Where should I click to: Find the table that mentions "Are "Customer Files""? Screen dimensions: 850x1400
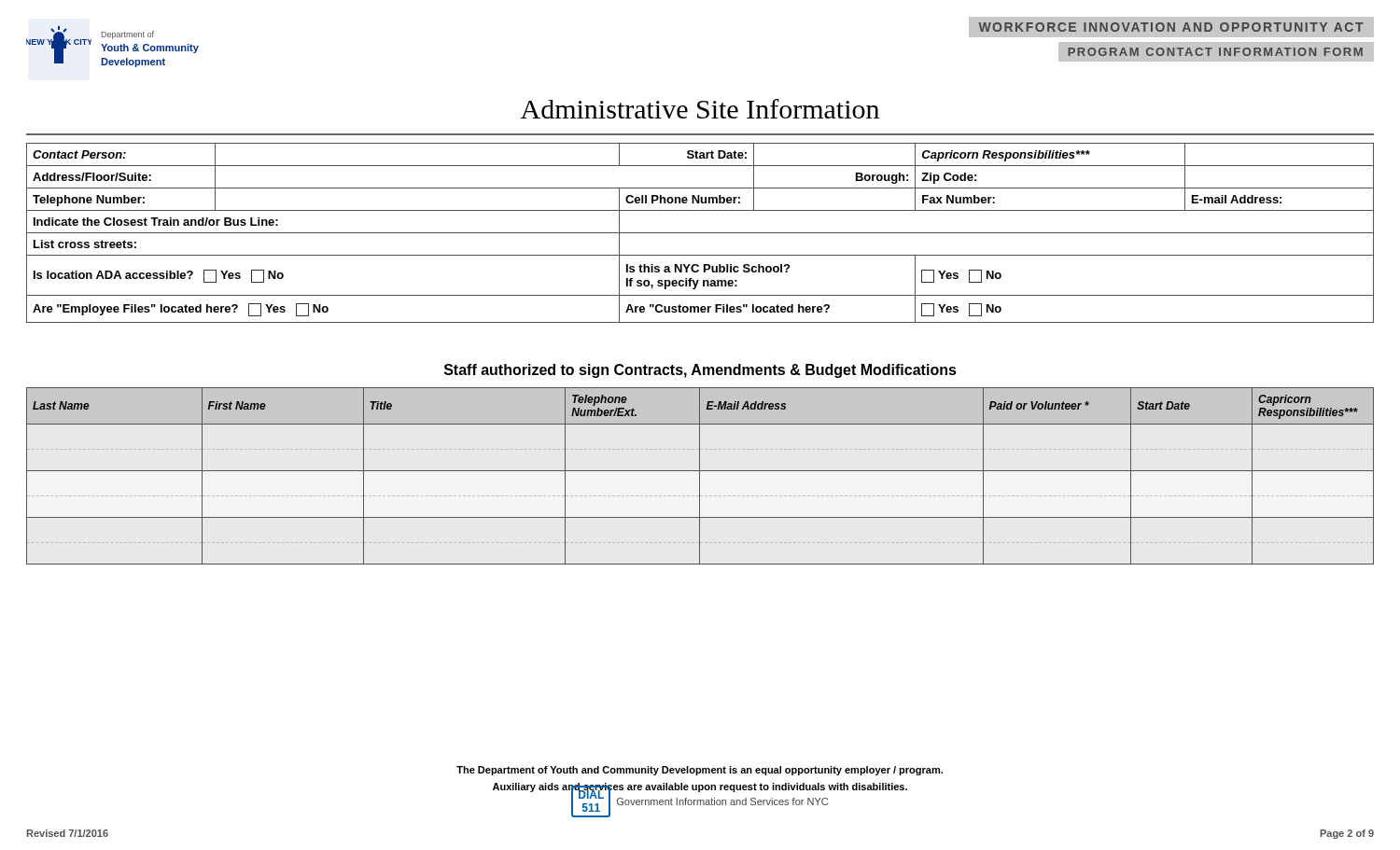coord(700,233)
